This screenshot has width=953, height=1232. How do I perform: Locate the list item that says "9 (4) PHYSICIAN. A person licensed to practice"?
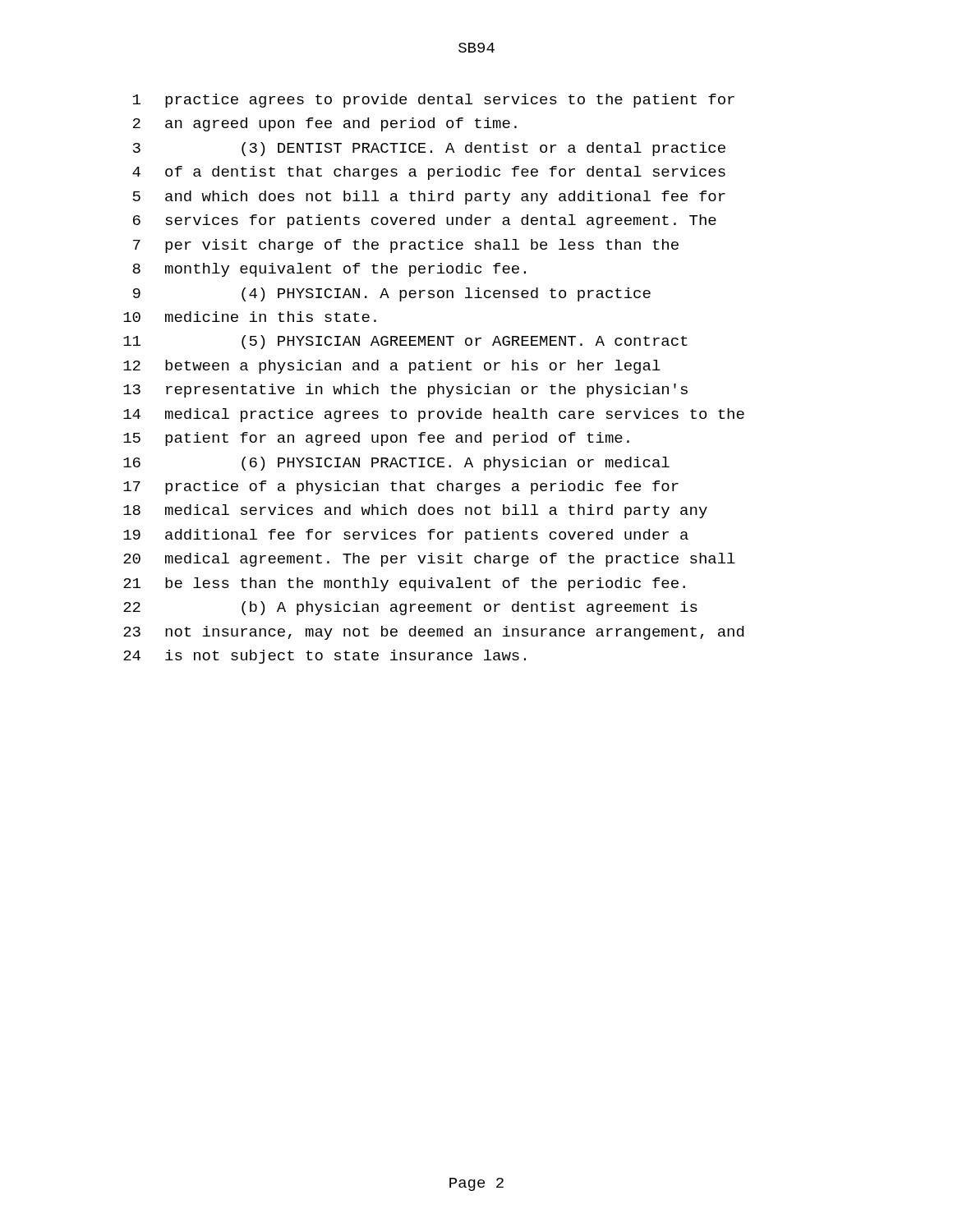468,294
